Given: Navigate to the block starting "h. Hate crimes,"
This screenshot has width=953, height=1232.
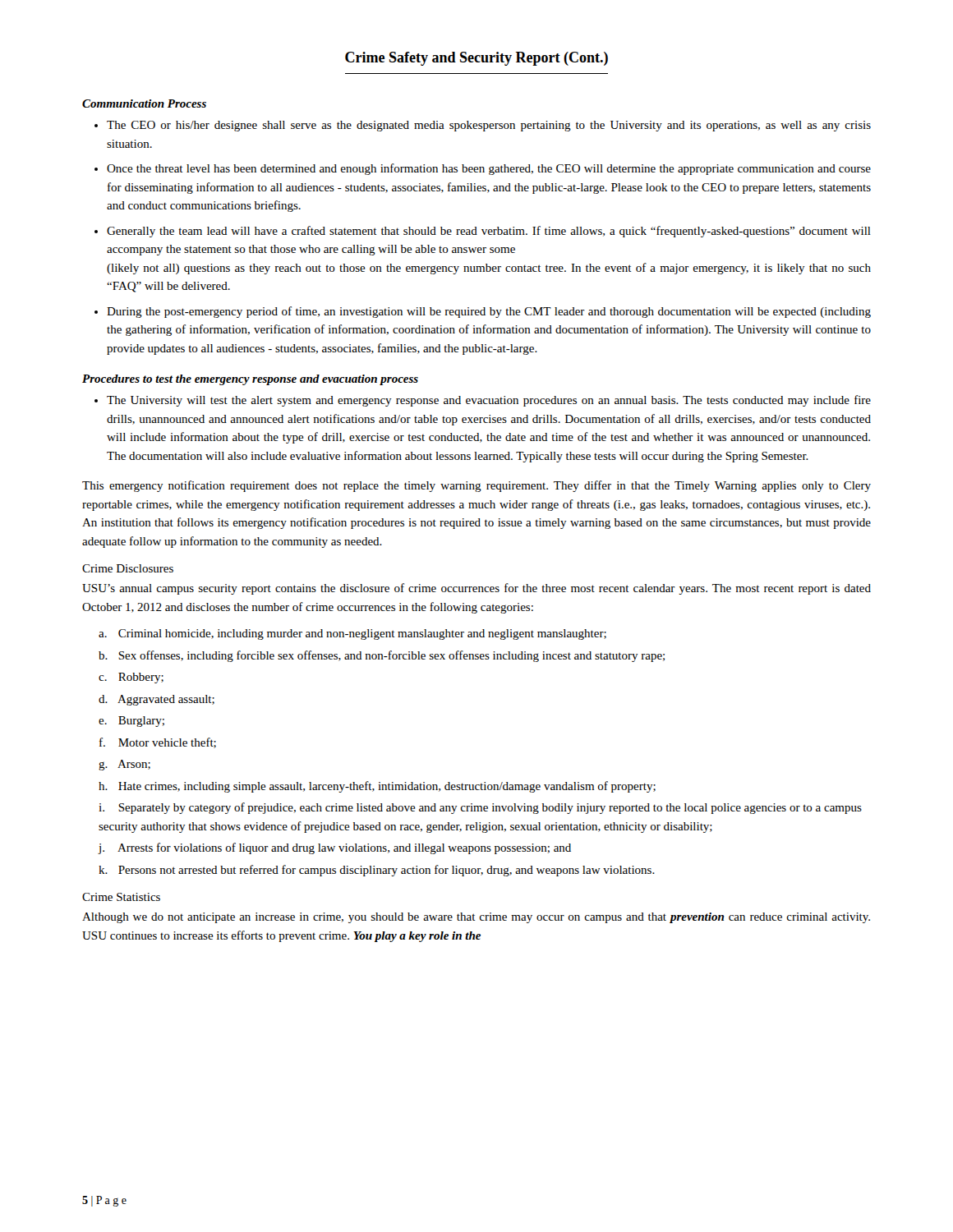Looking at the screenshot, I should point(377,786).
